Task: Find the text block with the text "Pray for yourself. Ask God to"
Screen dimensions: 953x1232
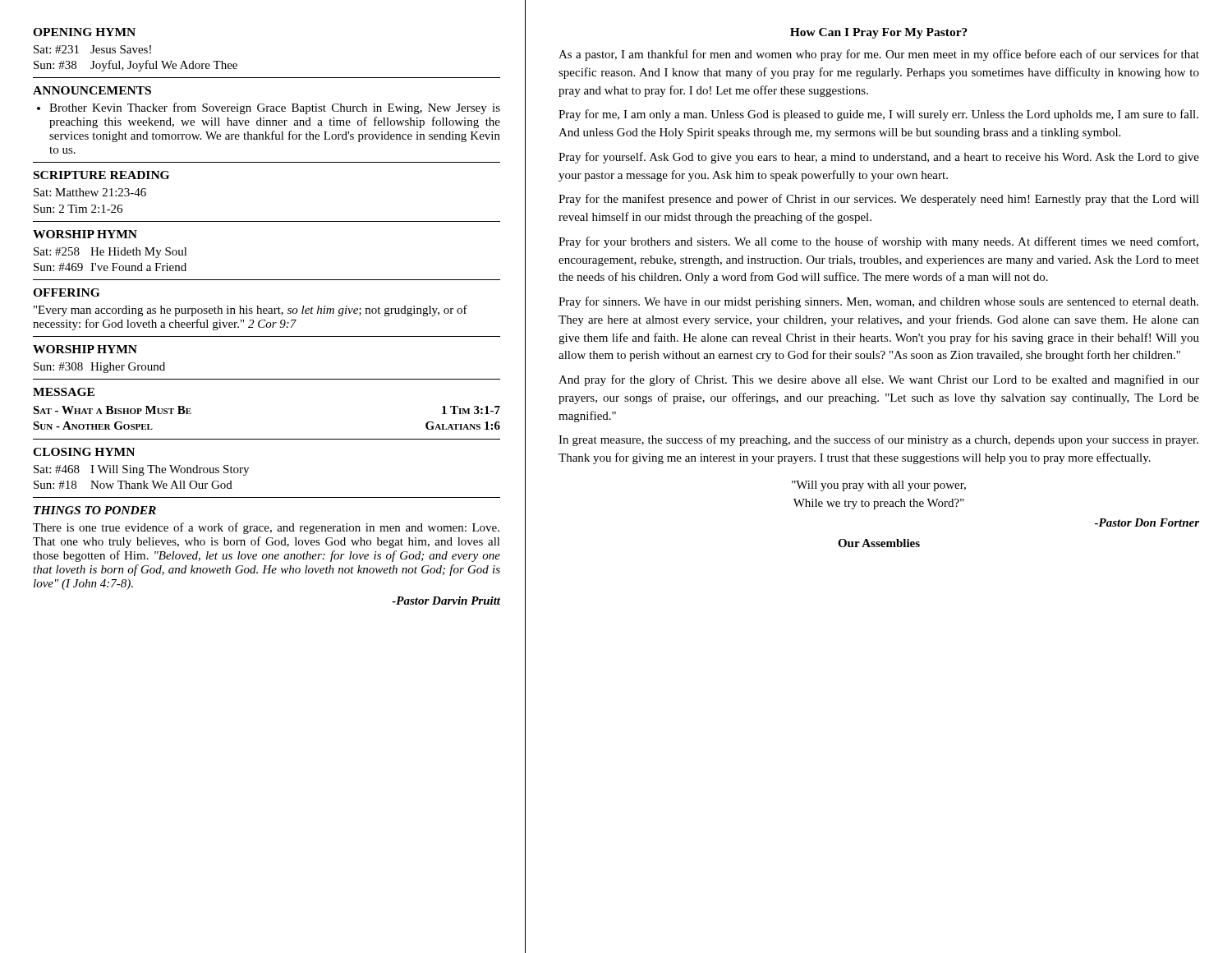Action: click(879, 166)
